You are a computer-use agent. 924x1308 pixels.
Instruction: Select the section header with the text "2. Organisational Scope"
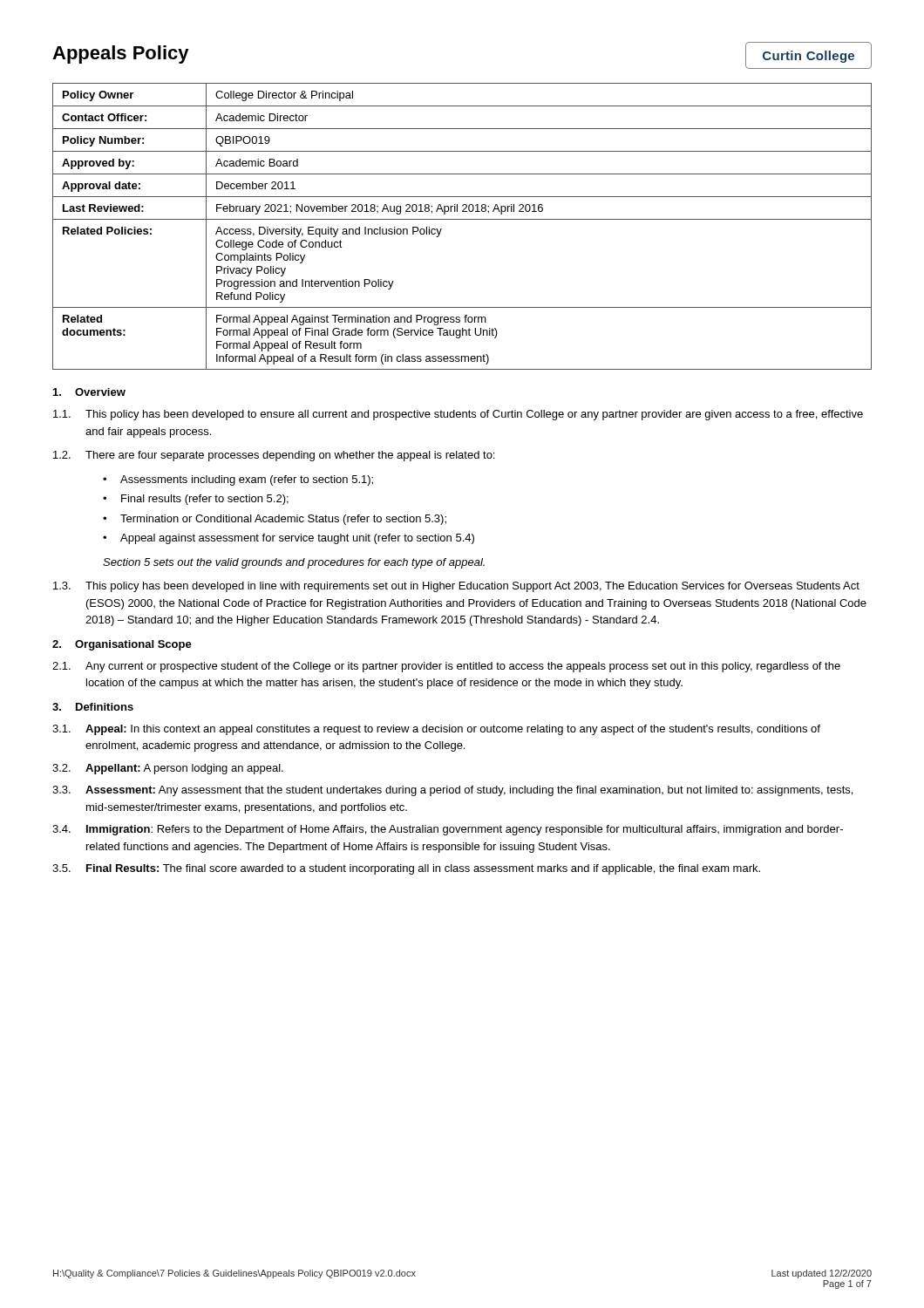(122, 644)
